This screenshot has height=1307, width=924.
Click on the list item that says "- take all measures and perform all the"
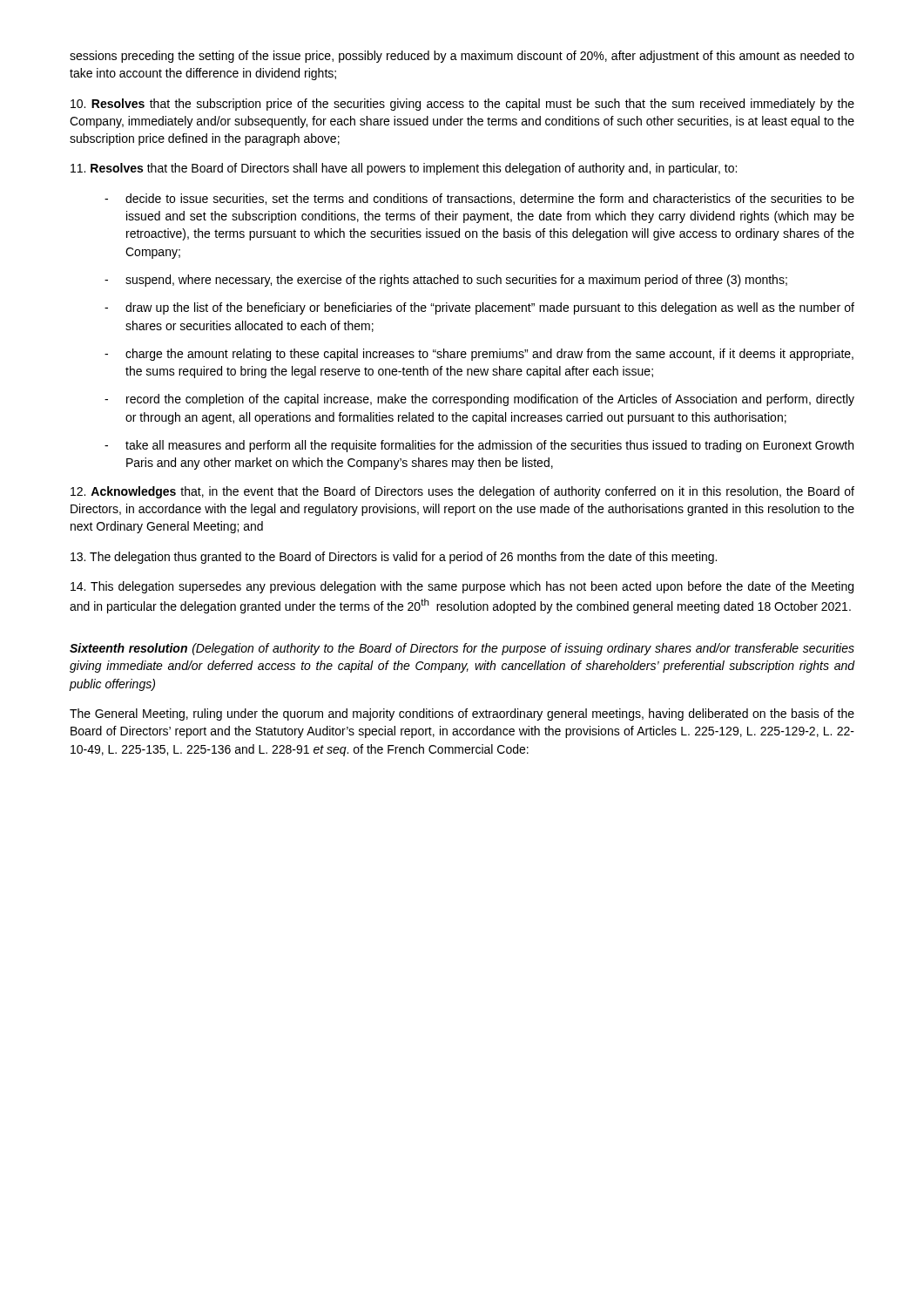pos(479,454)
